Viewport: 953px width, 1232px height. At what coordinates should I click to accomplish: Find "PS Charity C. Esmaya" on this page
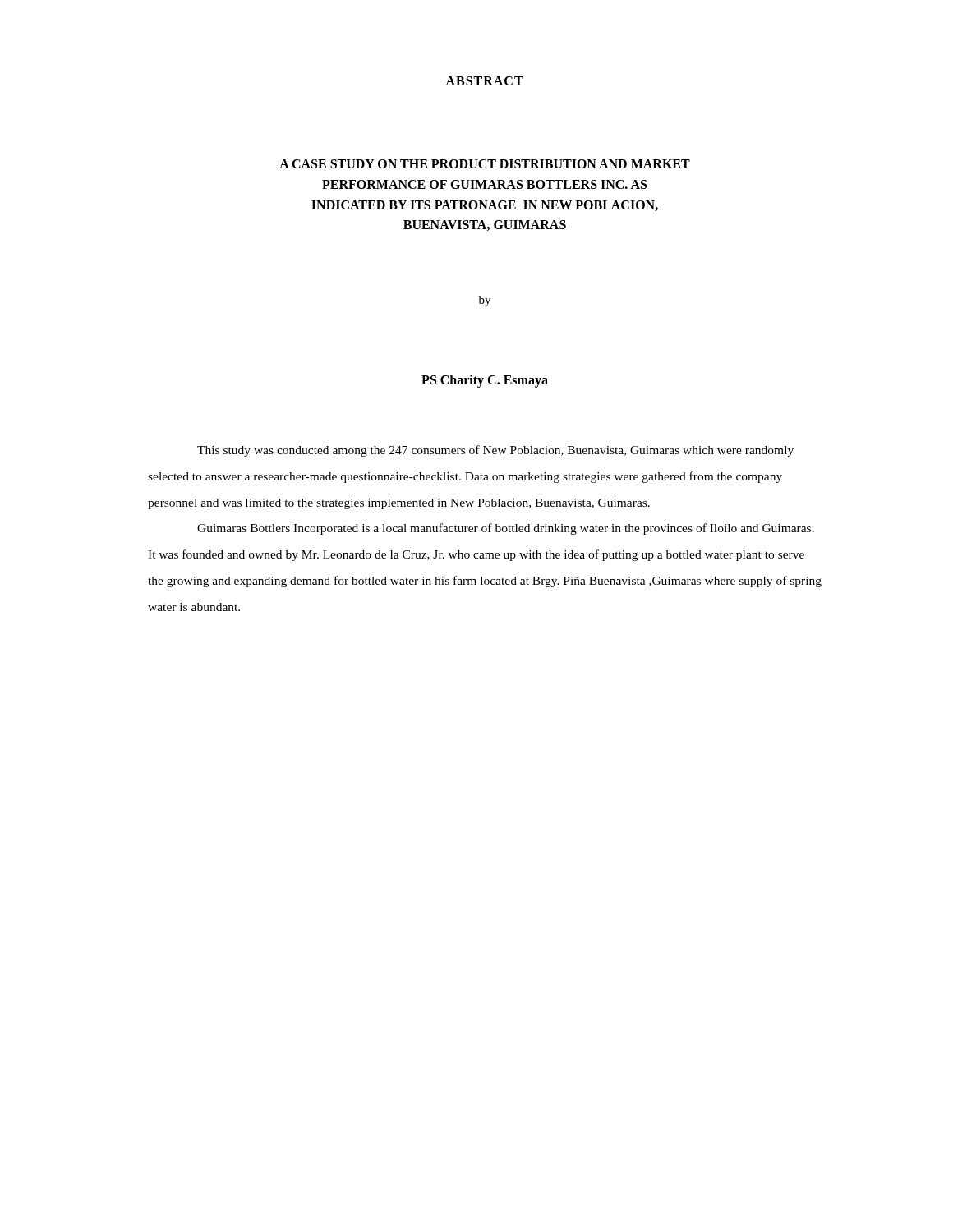pyautogui.click(x=485, y=380)
